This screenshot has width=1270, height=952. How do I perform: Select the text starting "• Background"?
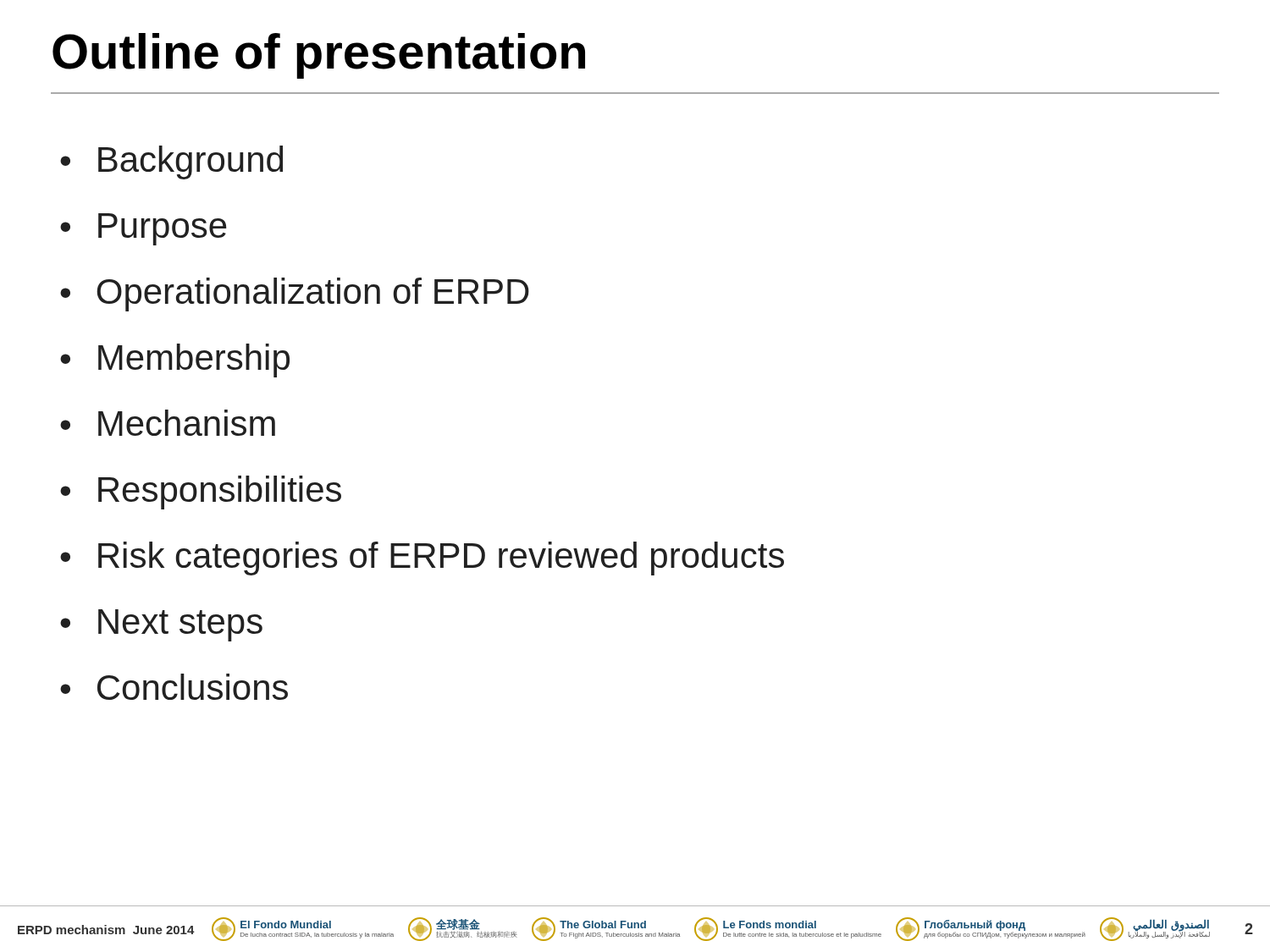tap(172, 160)
